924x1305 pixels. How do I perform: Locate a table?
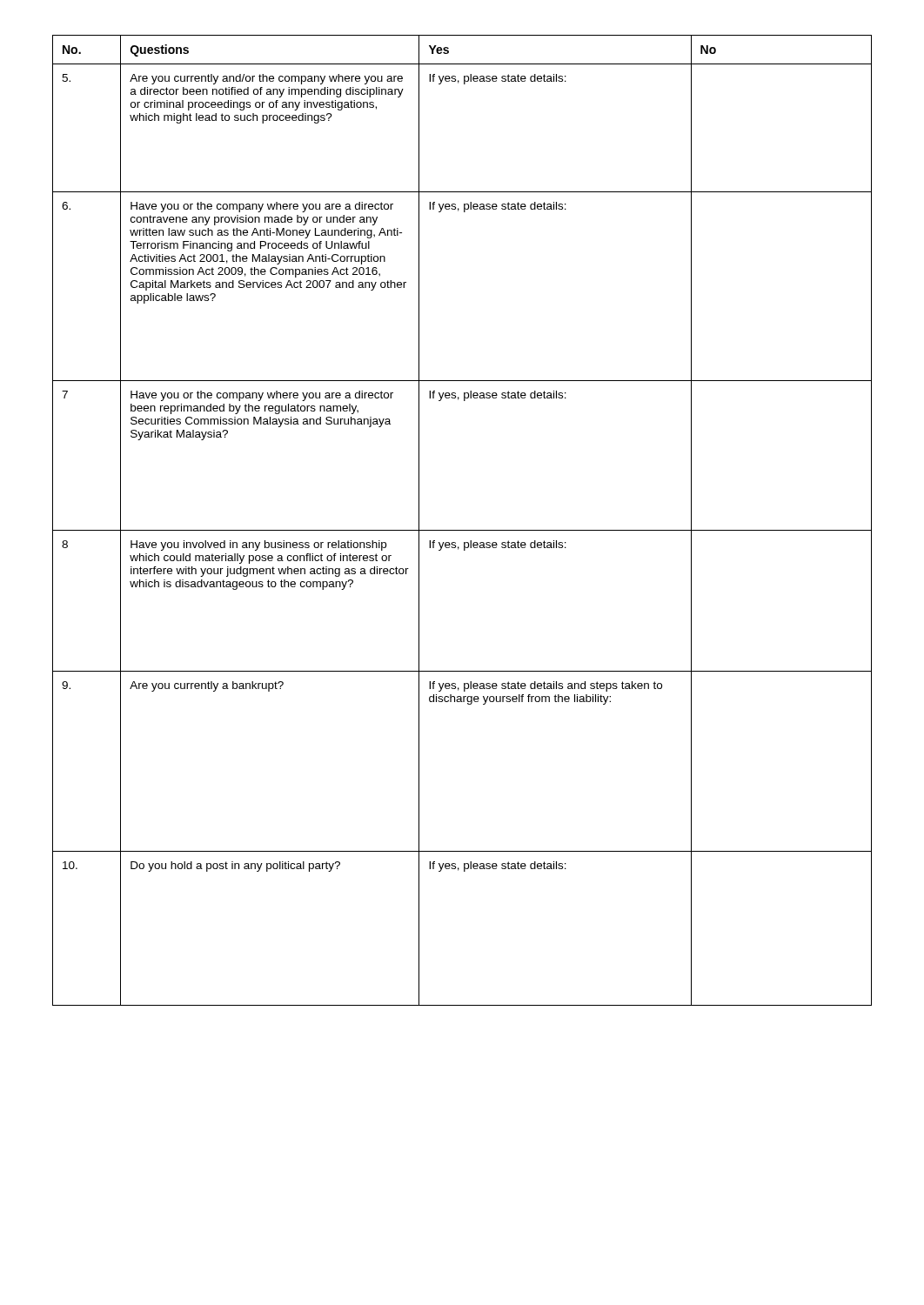[x=462, y=520]
